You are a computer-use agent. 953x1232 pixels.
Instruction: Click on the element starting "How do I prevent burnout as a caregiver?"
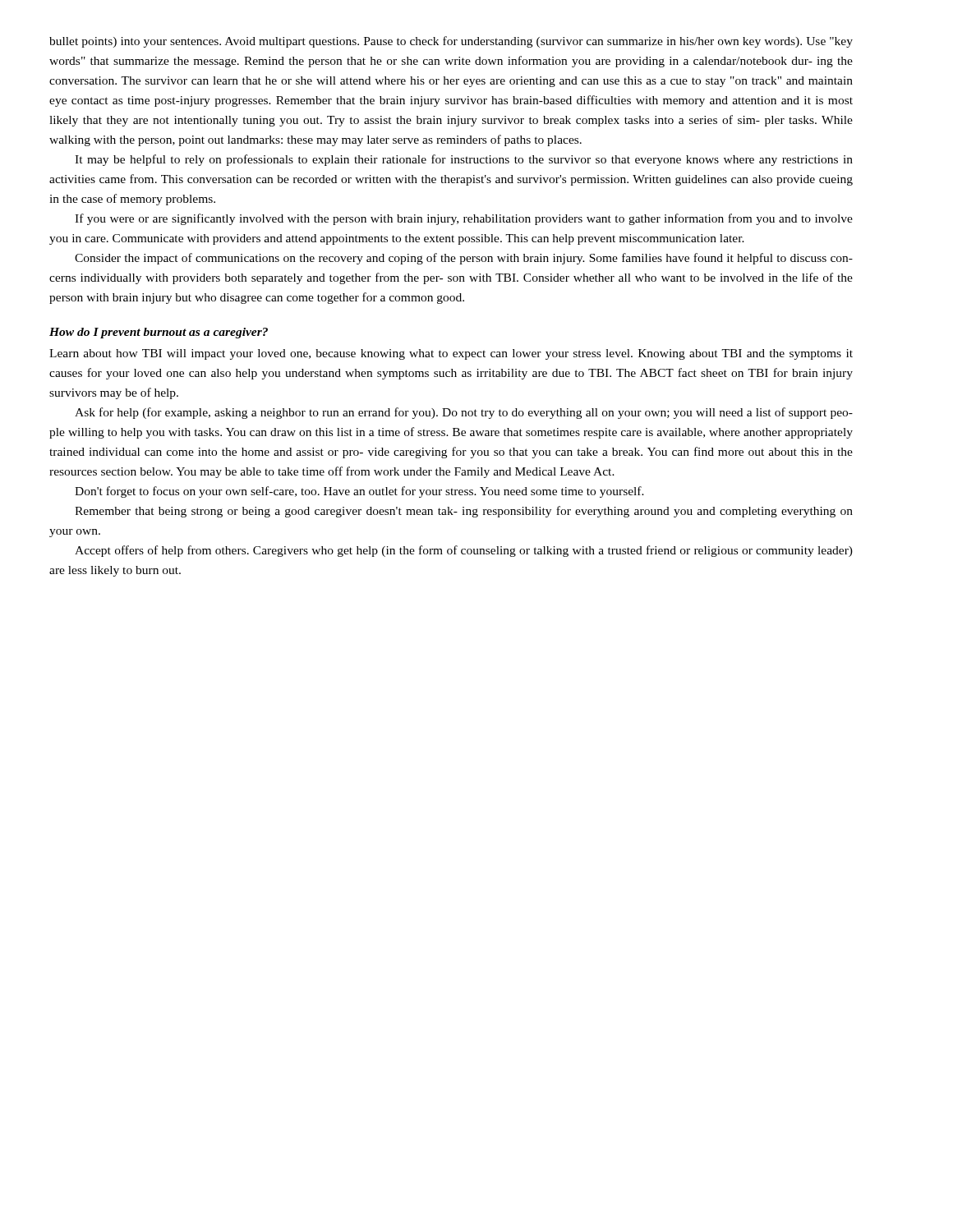point(159,332)
